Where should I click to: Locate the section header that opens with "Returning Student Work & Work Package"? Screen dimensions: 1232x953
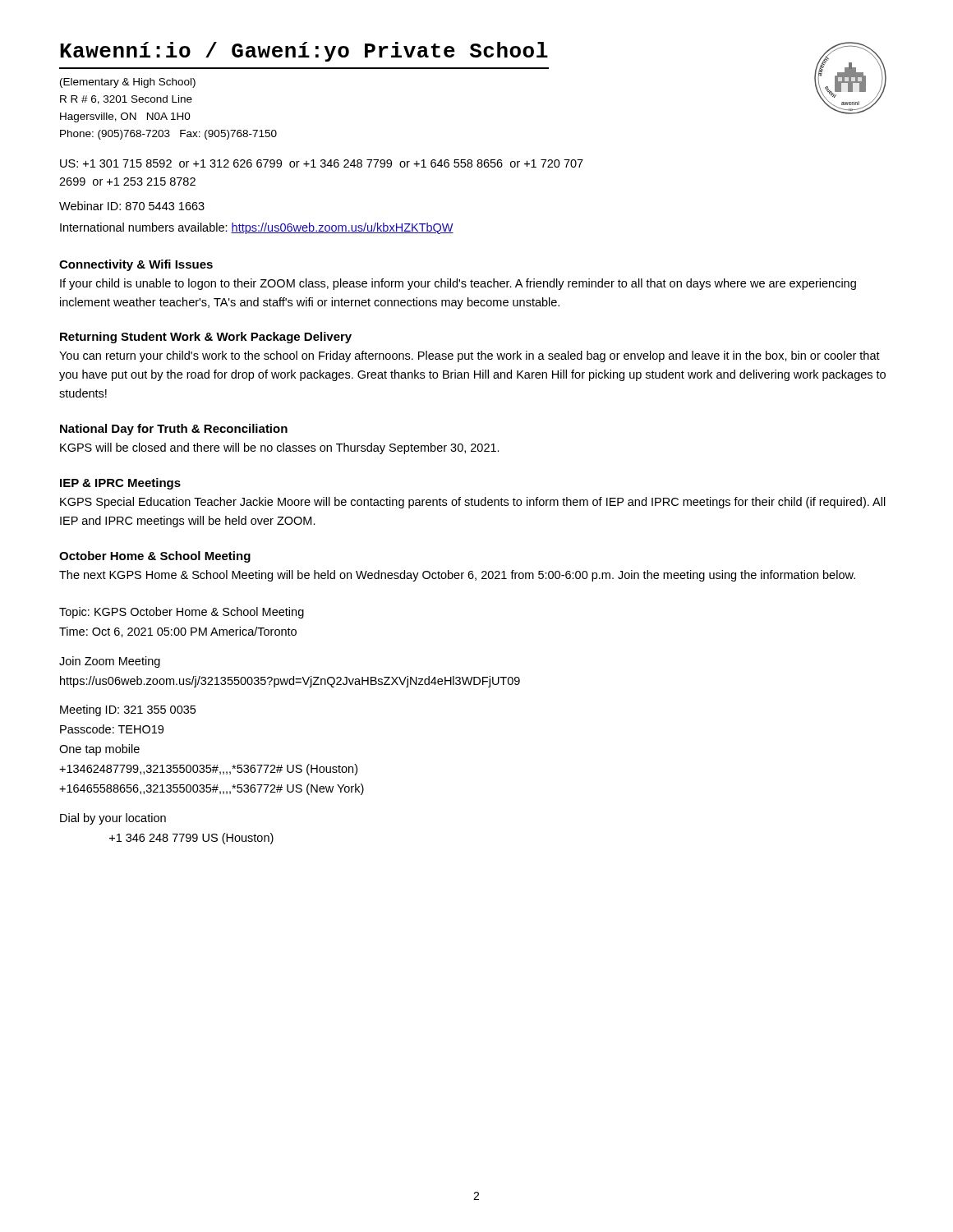(206, 338)
